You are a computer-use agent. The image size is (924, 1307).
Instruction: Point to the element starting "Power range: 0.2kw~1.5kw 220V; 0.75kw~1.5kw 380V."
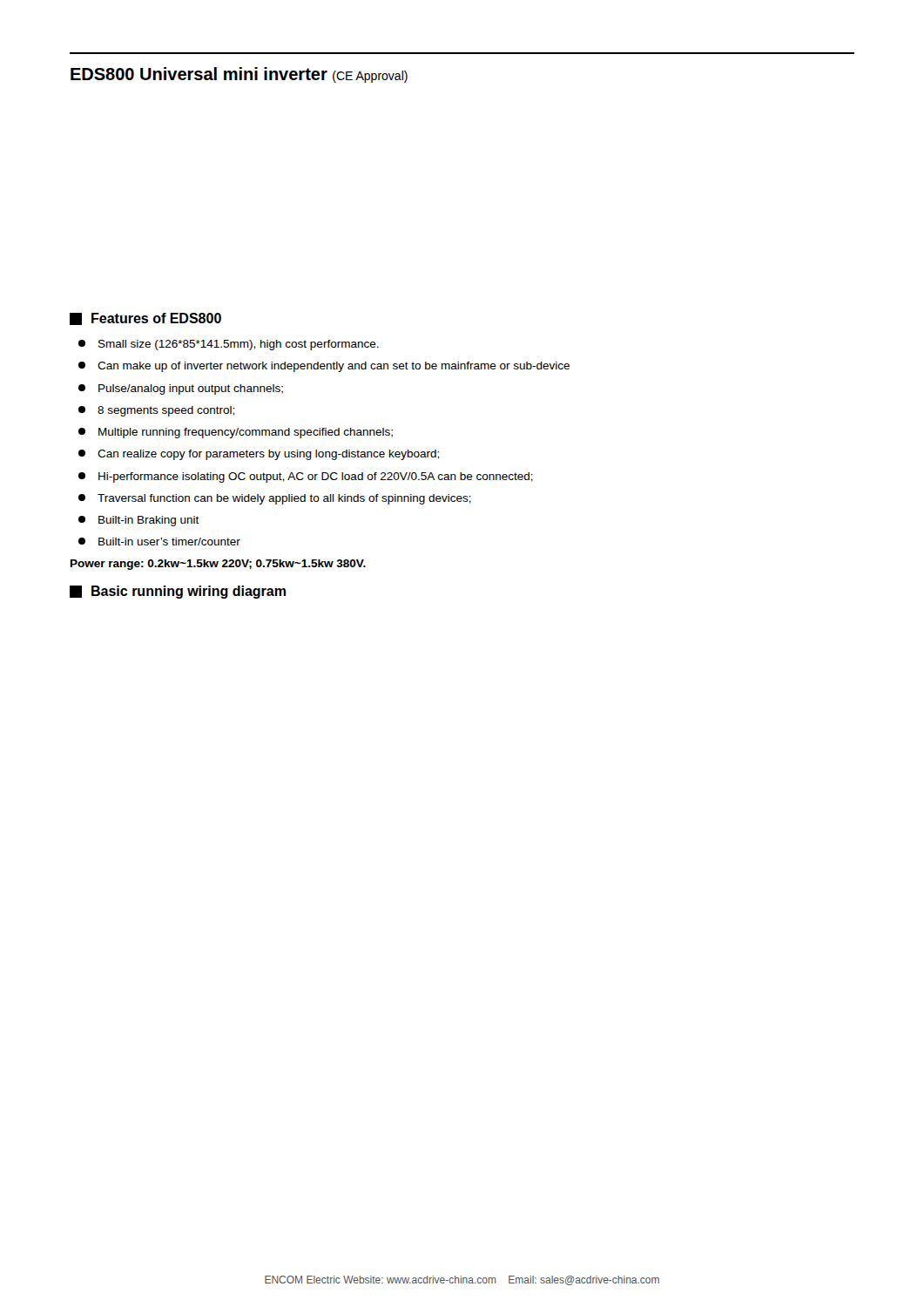click(x=218, y=563)
